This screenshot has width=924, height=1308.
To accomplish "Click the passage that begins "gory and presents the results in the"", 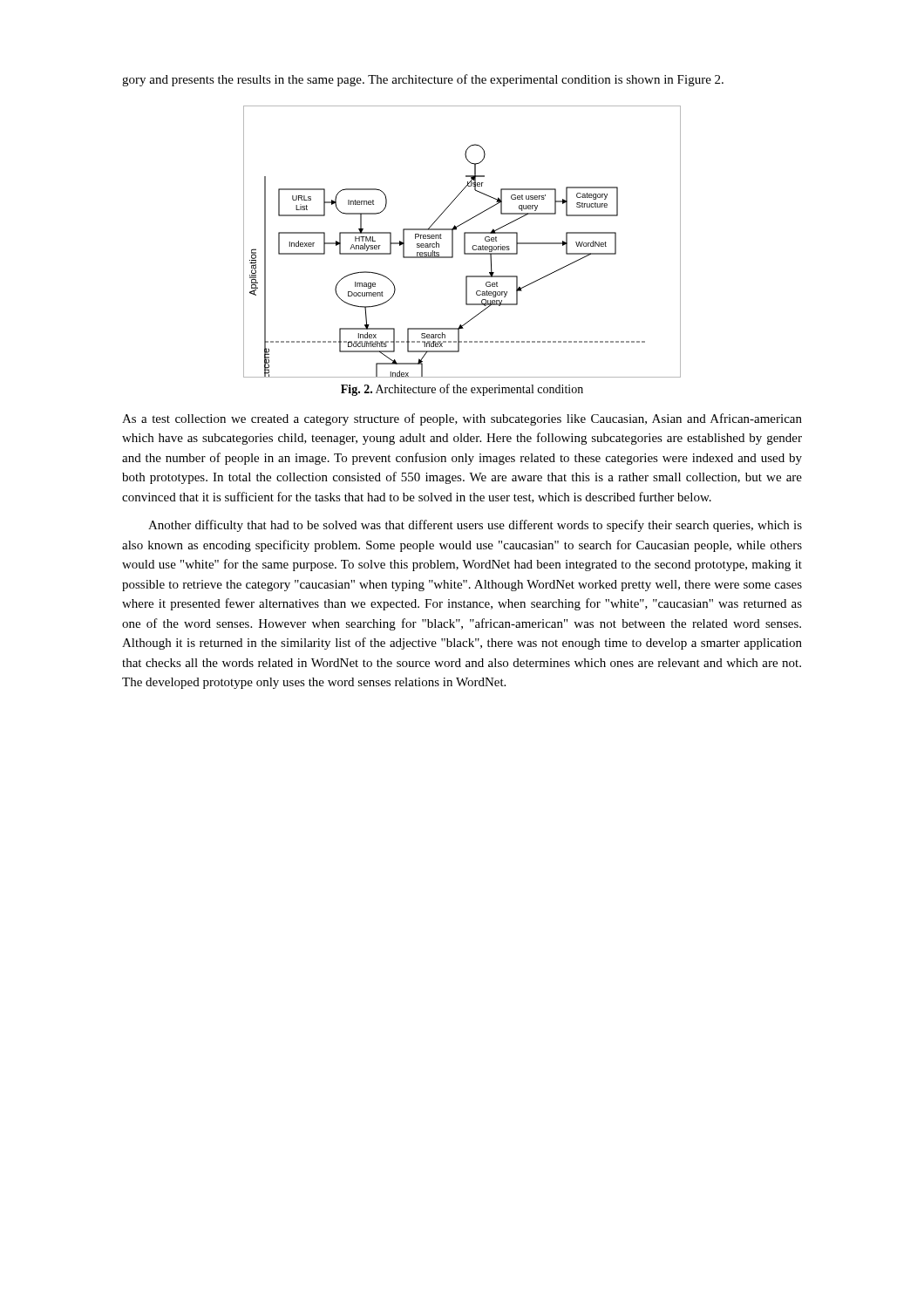I will click(423, 79).
